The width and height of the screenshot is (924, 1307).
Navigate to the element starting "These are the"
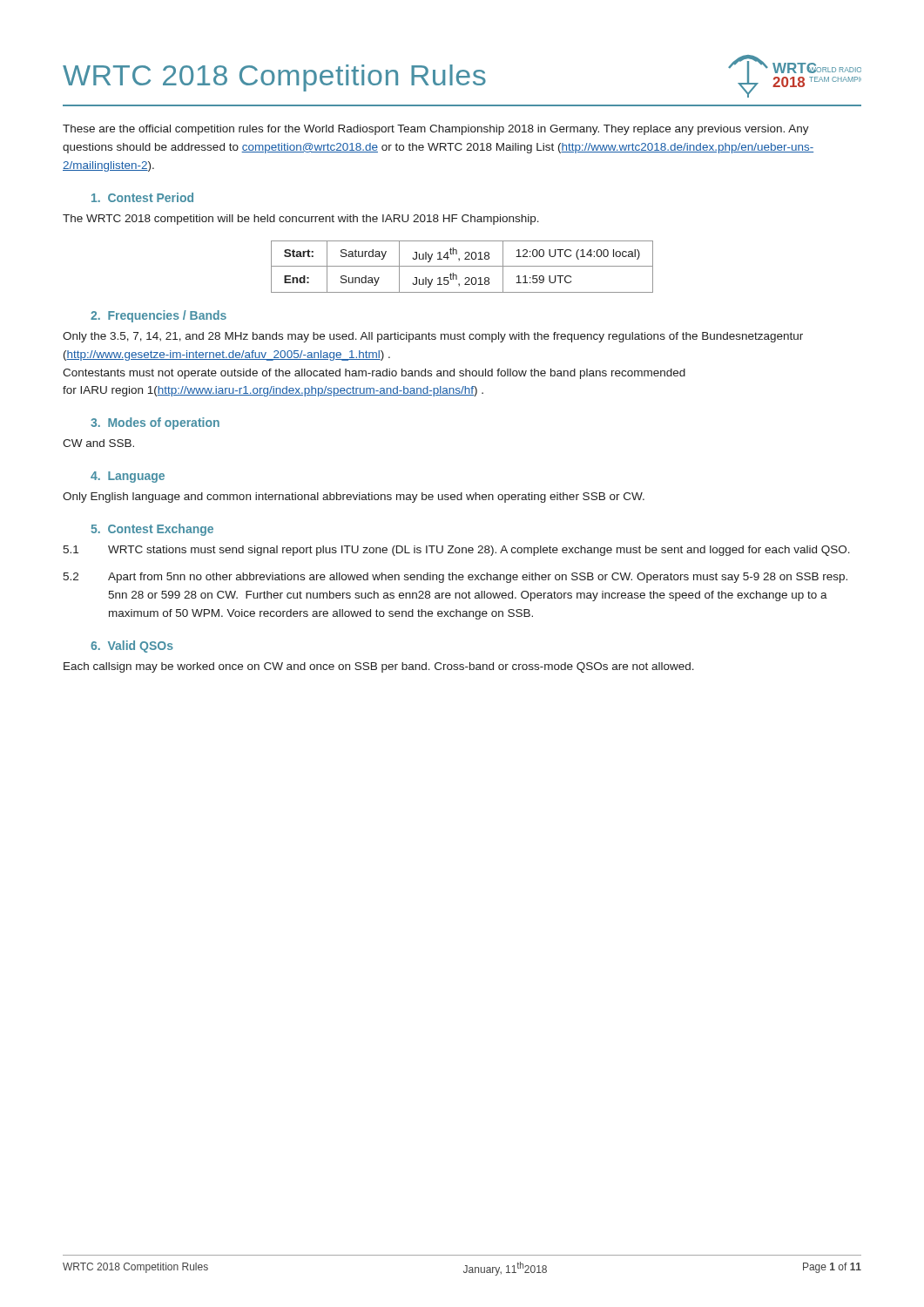438,147
